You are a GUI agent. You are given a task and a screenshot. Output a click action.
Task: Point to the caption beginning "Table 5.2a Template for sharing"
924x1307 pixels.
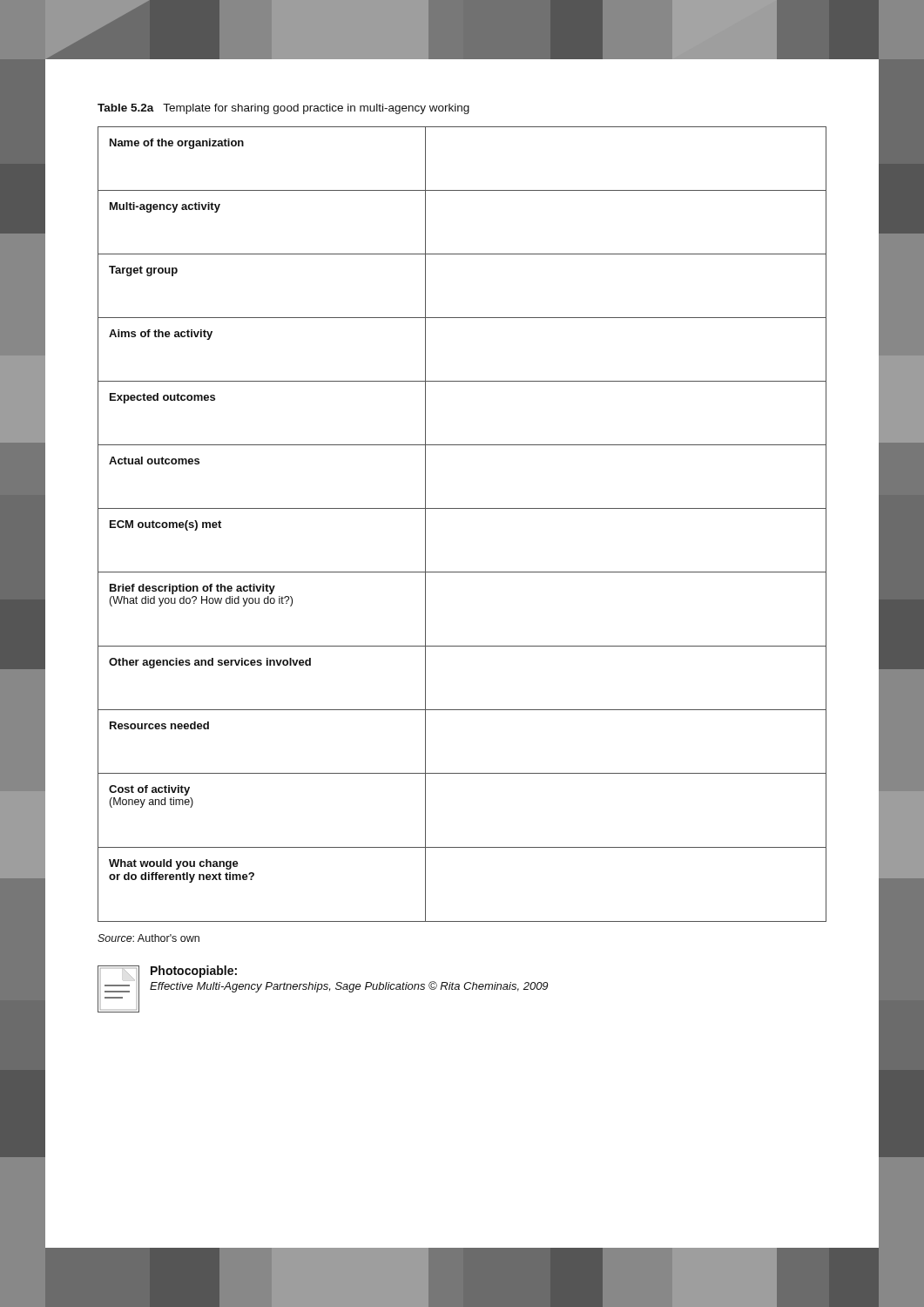pyautogui.click(x=284, y=108)
